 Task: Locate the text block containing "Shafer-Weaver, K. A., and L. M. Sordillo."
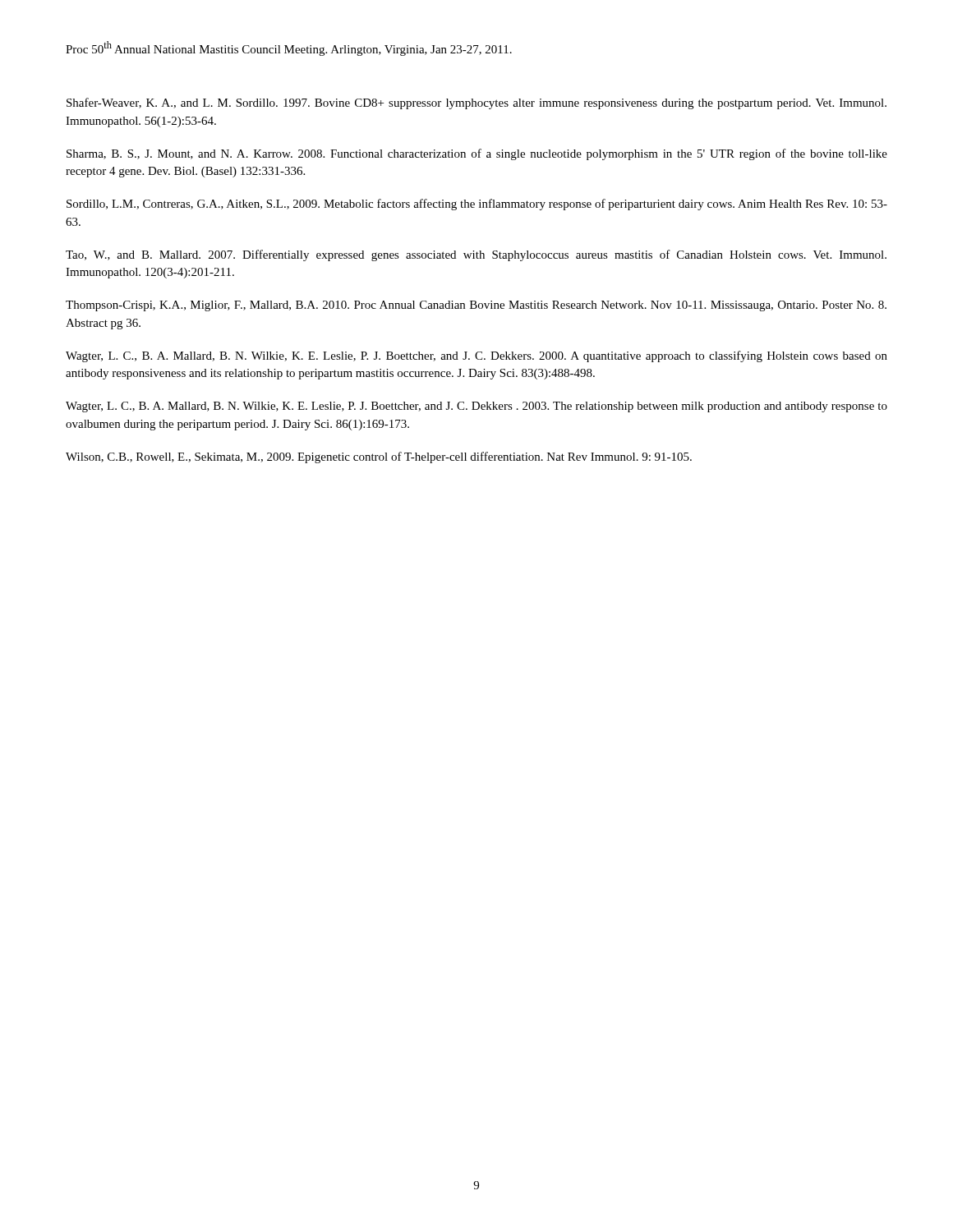pyautogui.click(x=476, y=112)
